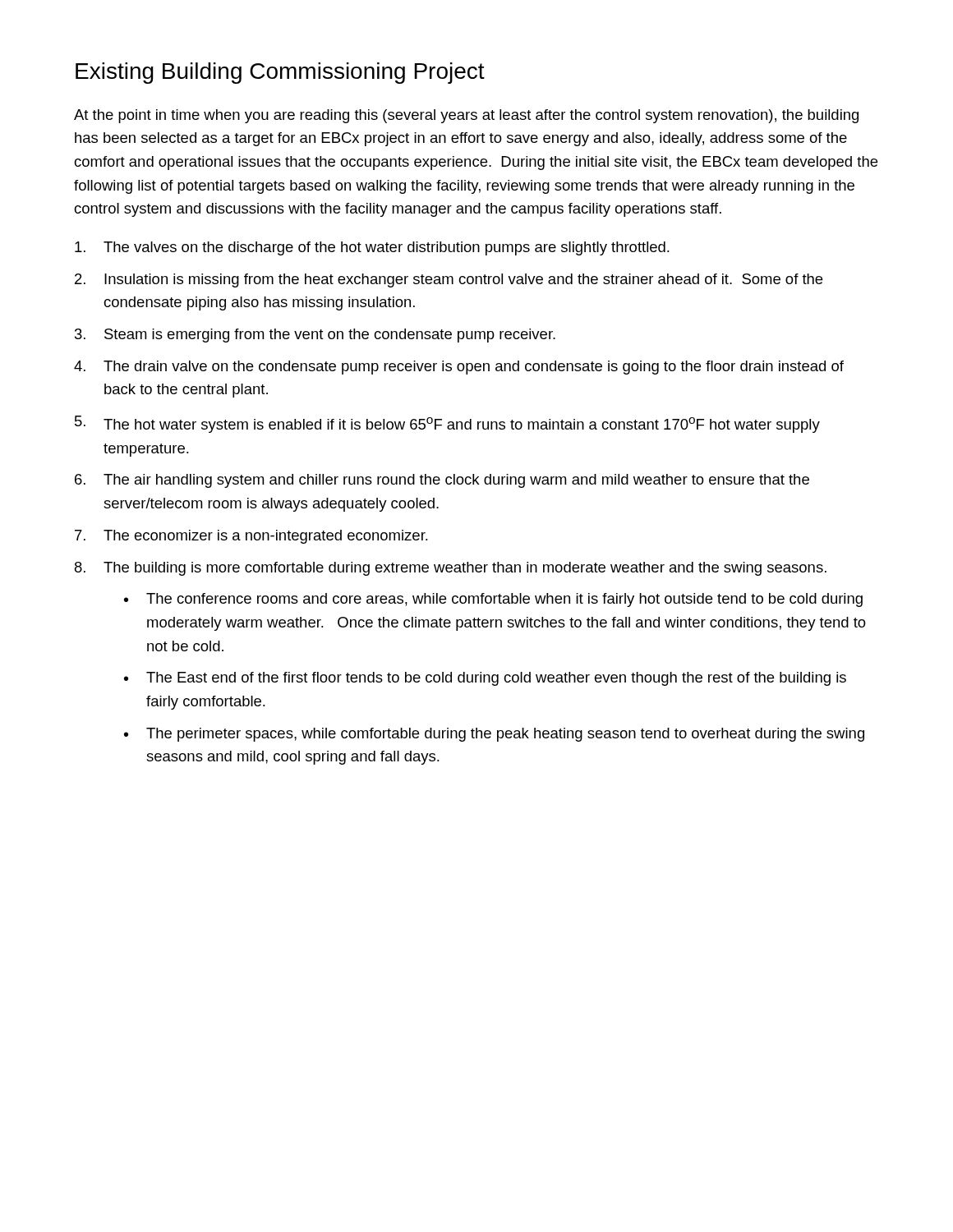Viewport: 953px width, 1232px height.
Task: Find the list item containing "7. The economizer is a non-integrated economizer."
Action: (x=251, y=537)
